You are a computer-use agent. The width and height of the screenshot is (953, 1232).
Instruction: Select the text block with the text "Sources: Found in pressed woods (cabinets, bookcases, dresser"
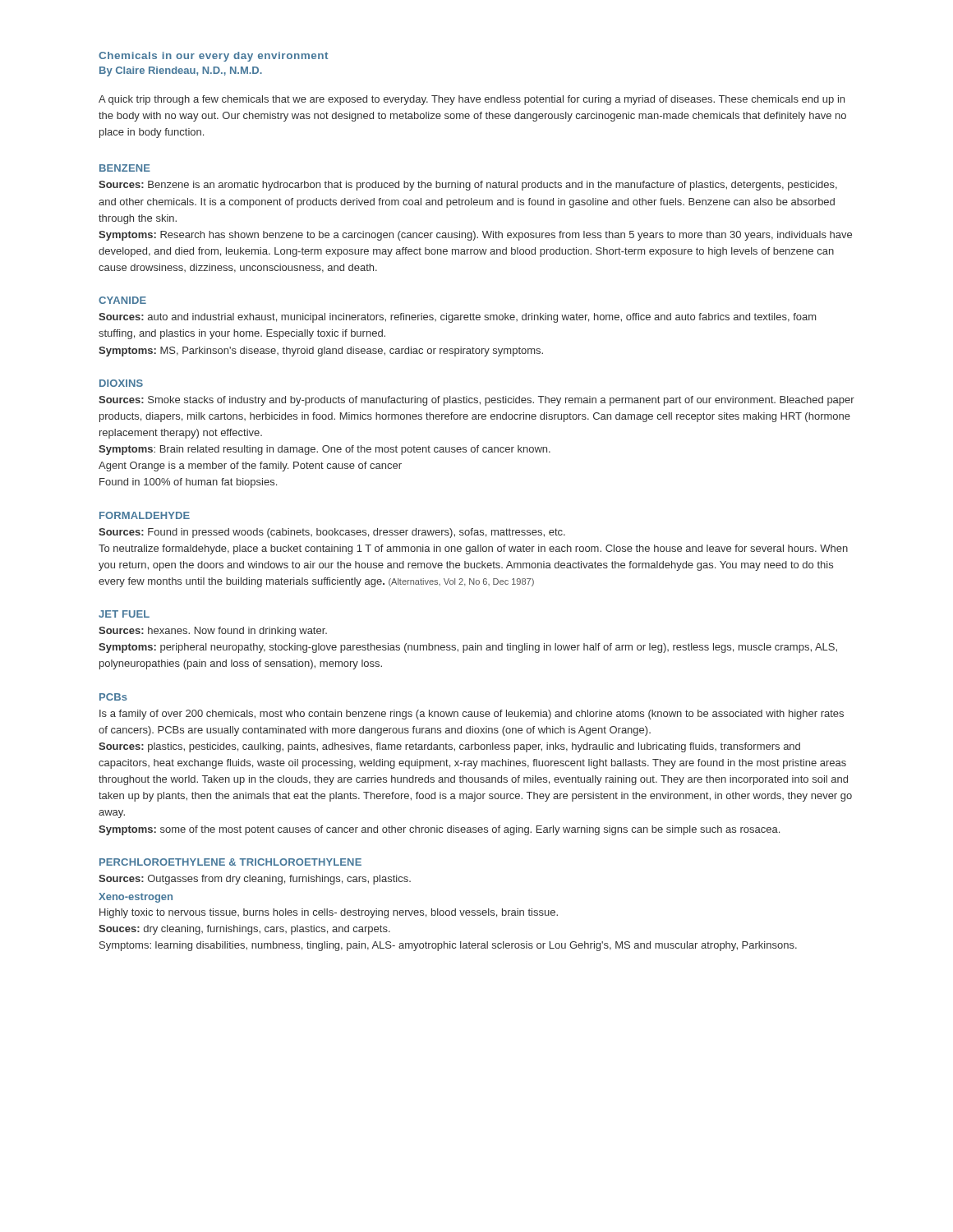473,556
